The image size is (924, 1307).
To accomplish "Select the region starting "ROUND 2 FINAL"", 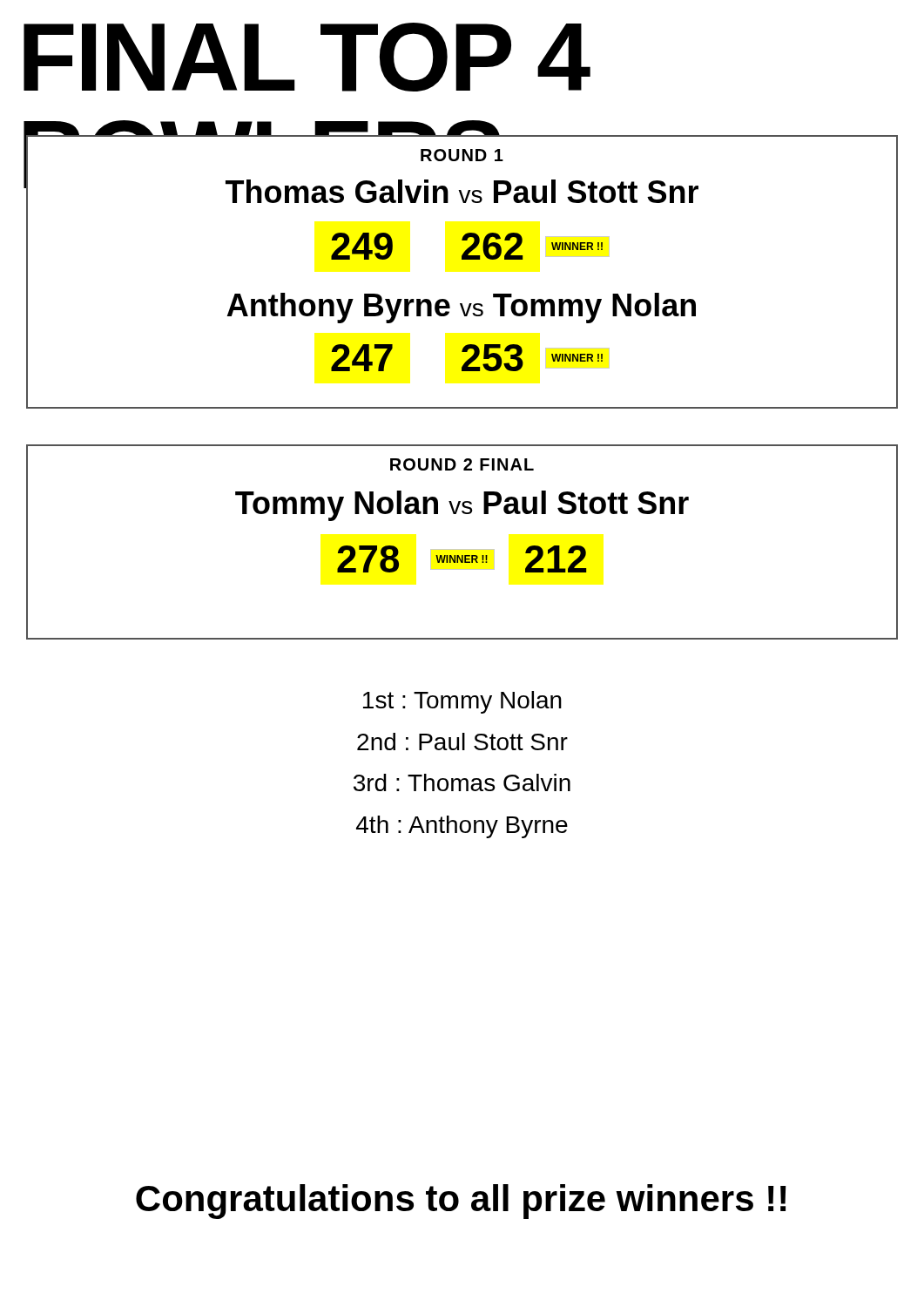I will click(462, 464).
